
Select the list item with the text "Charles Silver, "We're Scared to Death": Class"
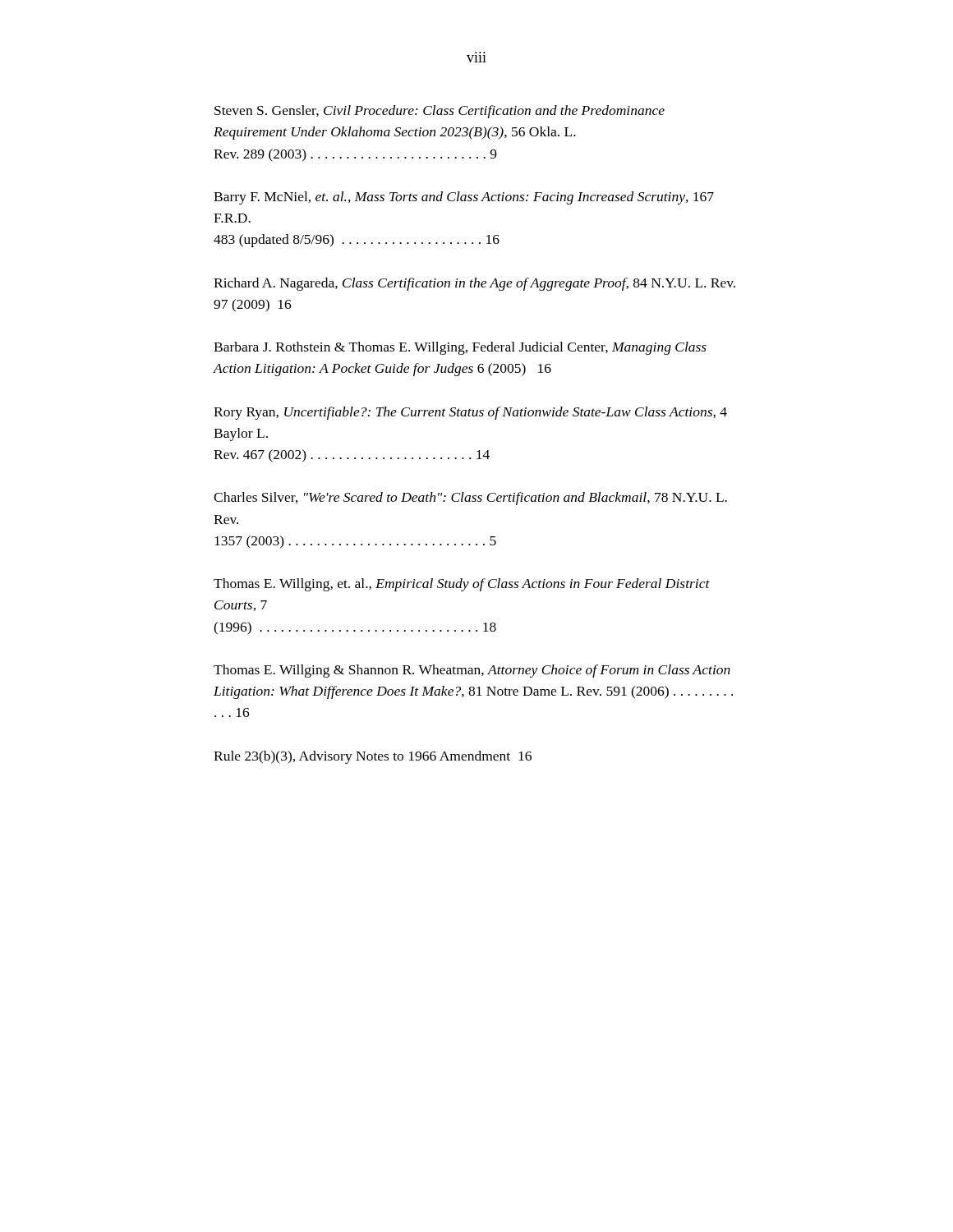470,499
